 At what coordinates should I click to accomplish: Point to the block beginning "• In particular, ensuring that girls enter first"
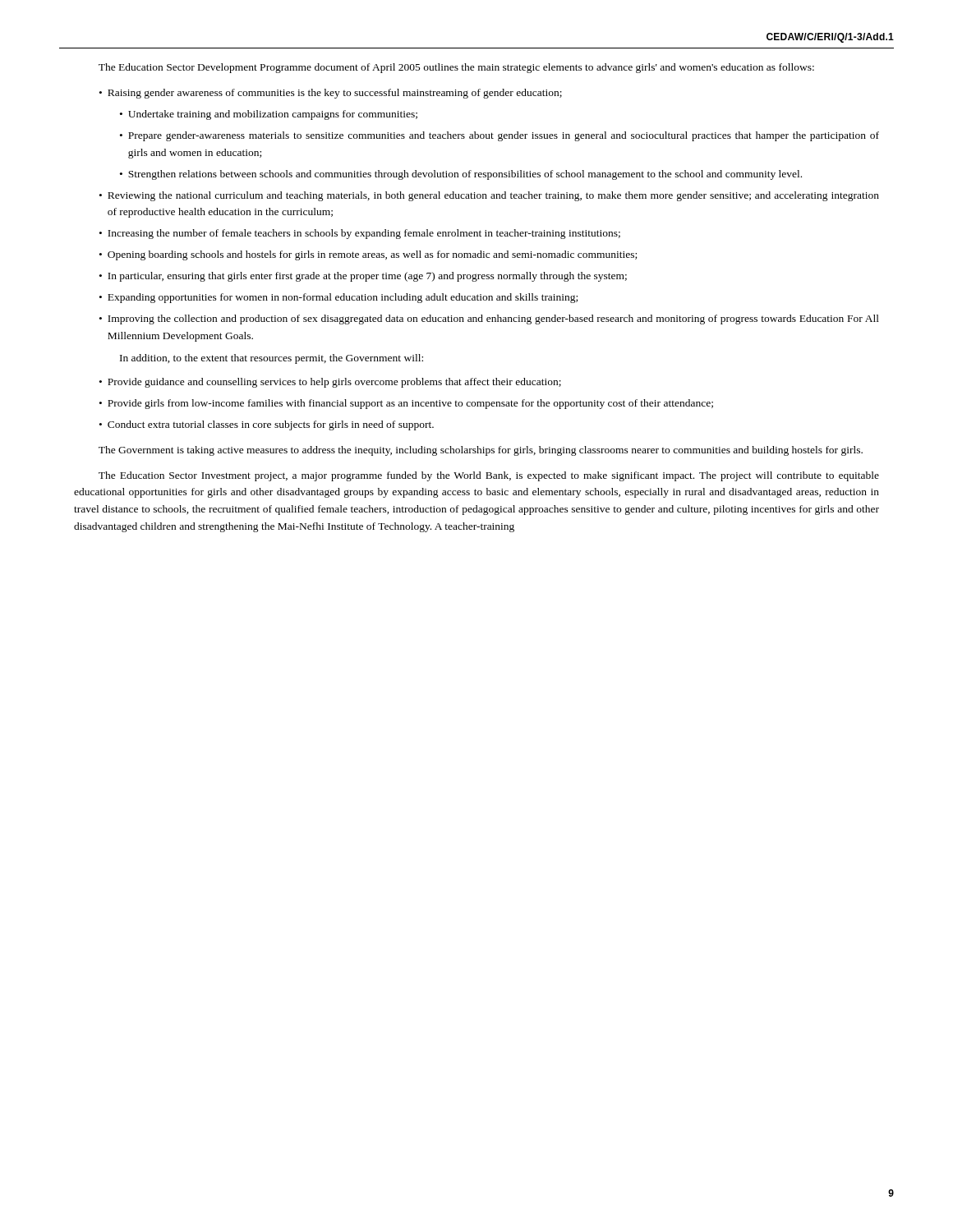coord(363,277)
